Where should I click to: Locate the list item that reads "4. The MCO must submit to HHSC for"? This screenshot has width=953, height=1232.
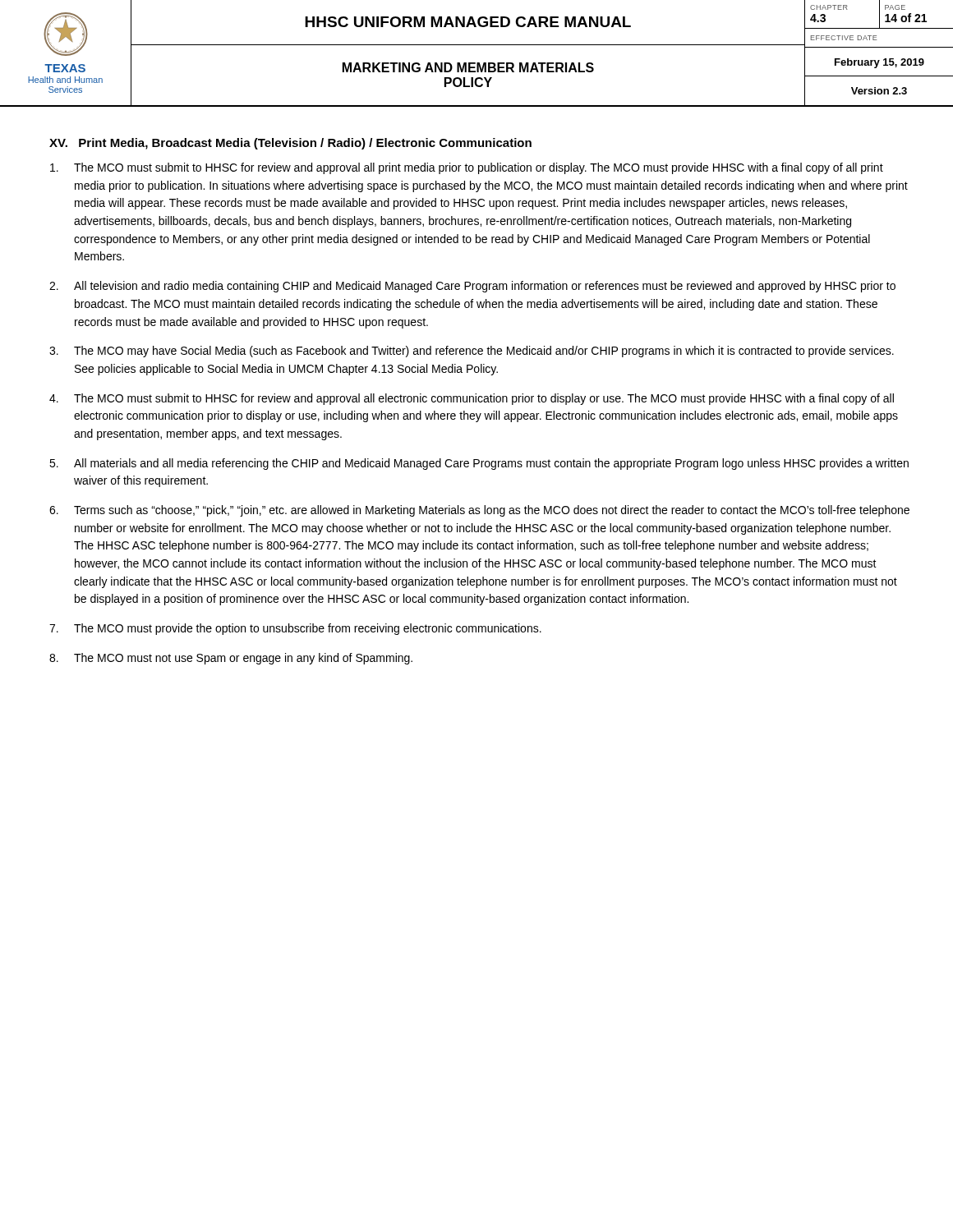pos(481,417)
